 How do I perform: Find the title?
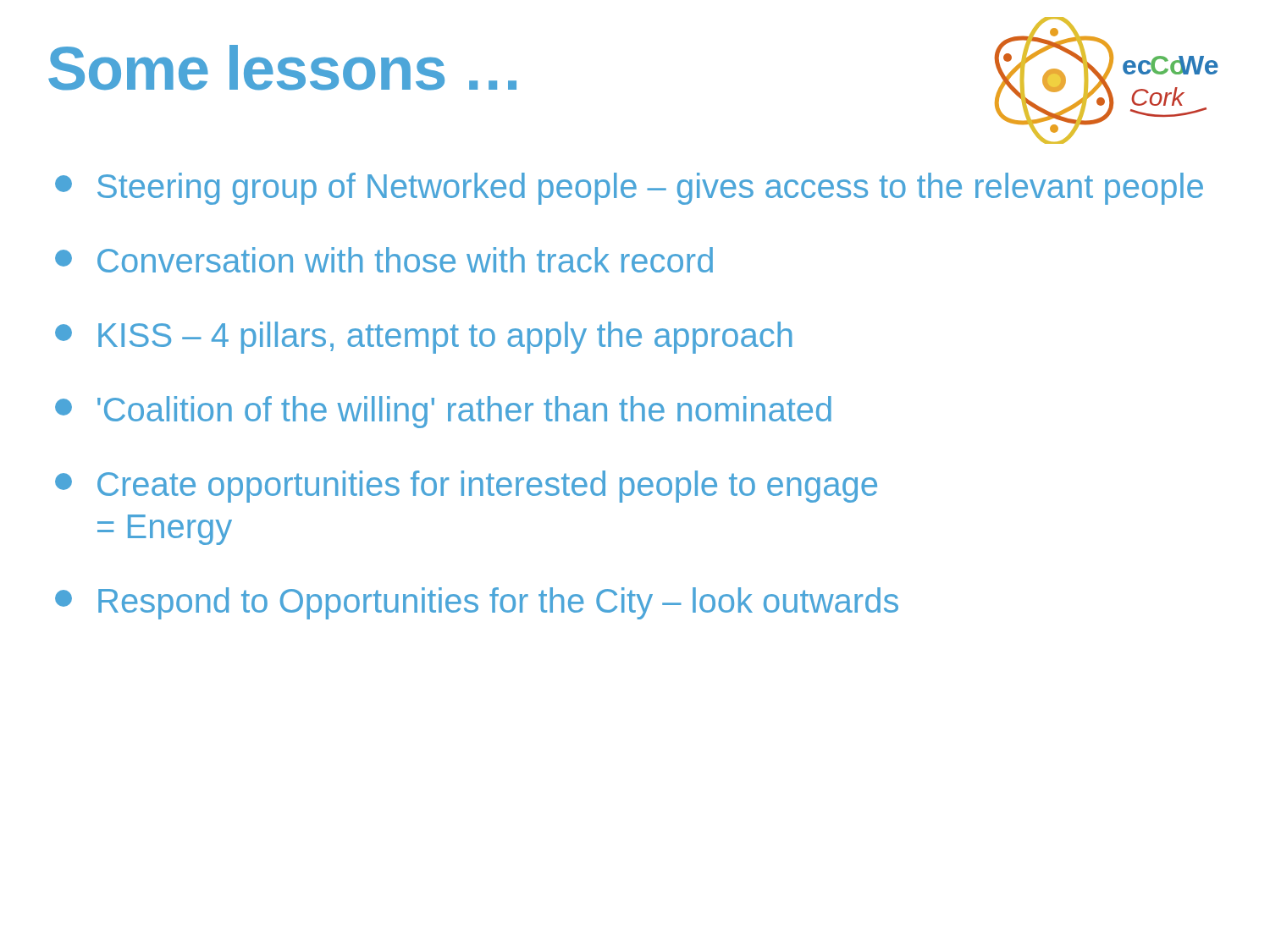(x=285, y=69)
